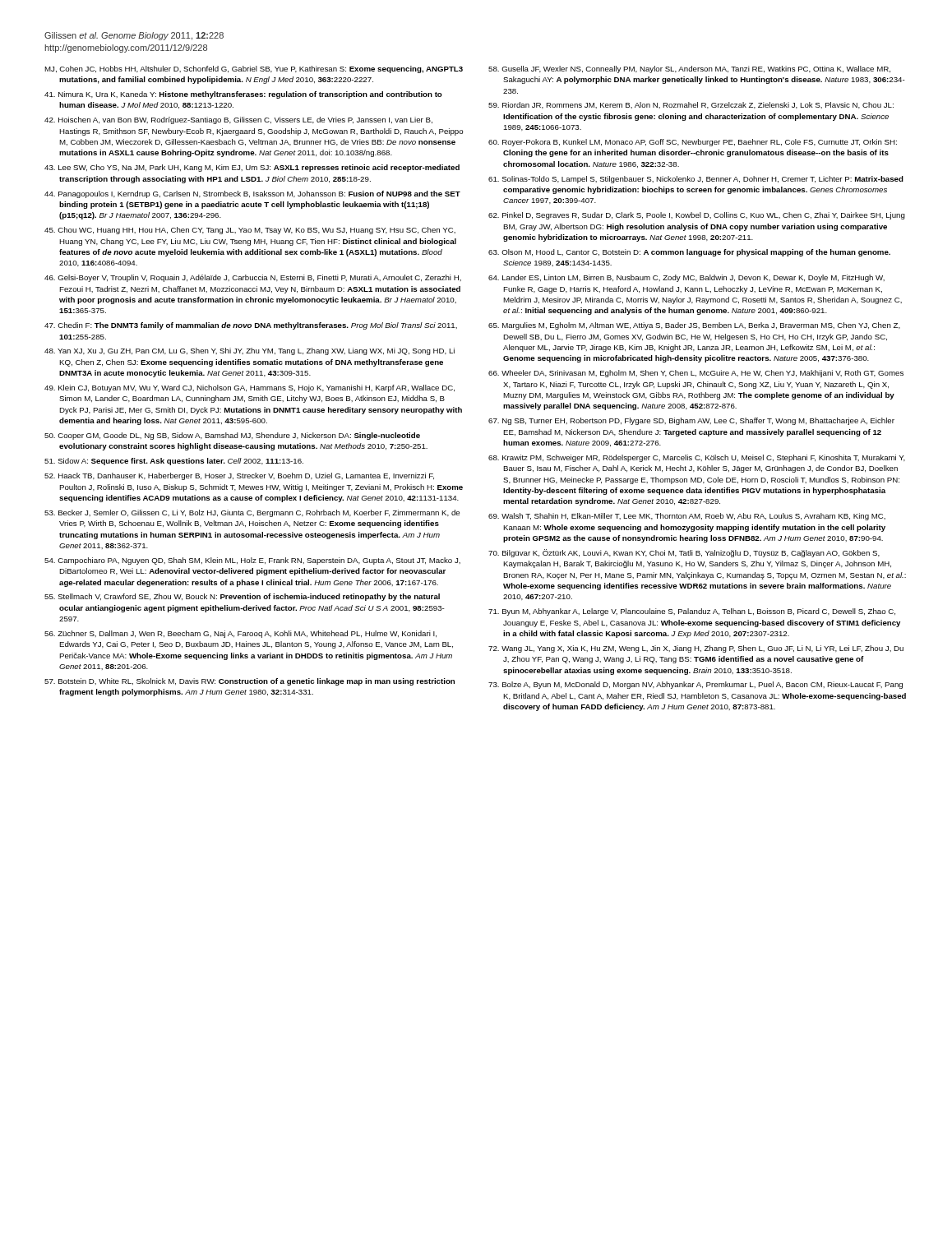952x1233 pixels.
Task: Click on the element starting "71. Byun M, Abhyankar"
Action: pos(694,622)
